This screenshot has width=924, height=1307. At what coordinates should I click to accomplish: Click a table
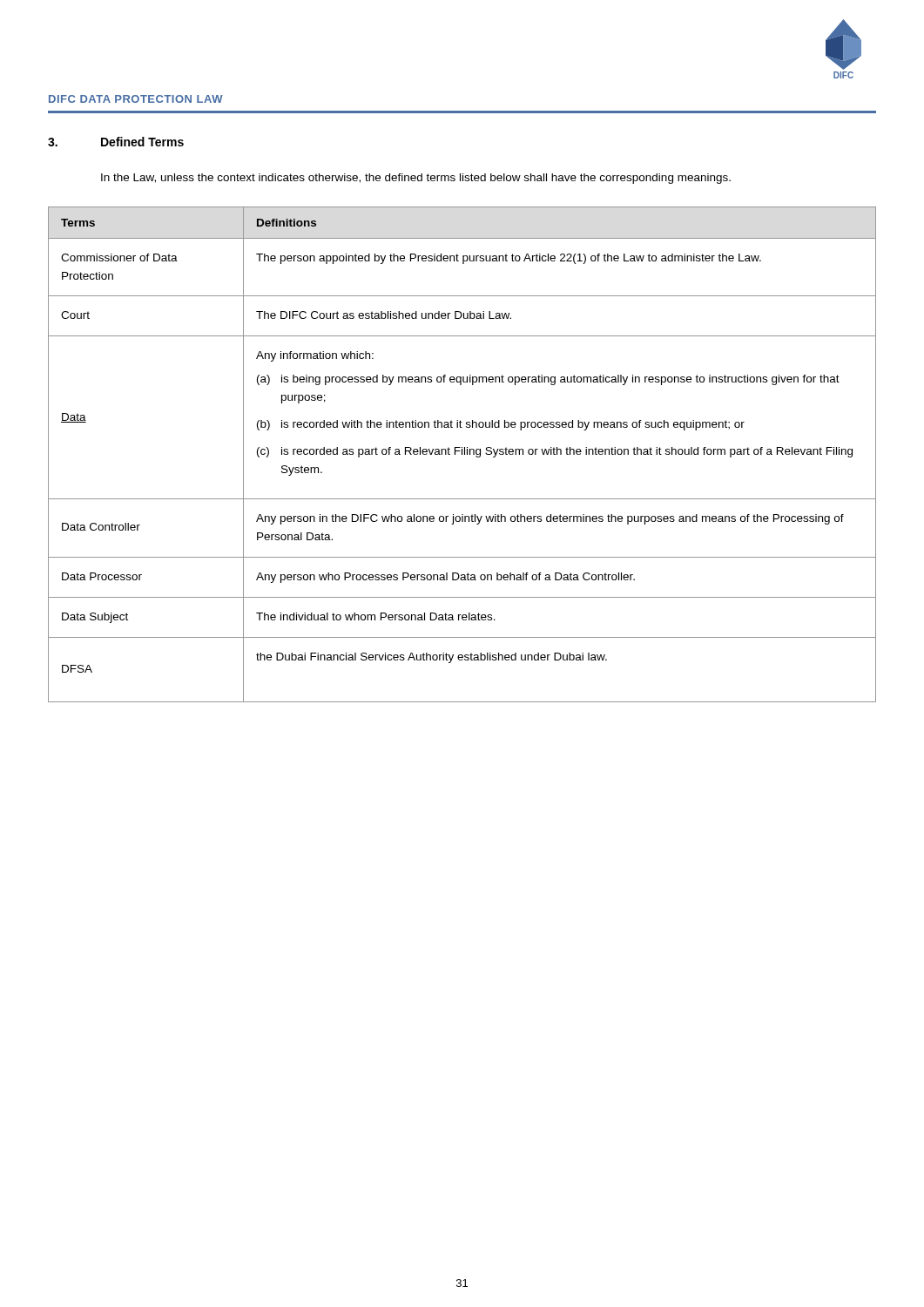[x=462, y=454]
